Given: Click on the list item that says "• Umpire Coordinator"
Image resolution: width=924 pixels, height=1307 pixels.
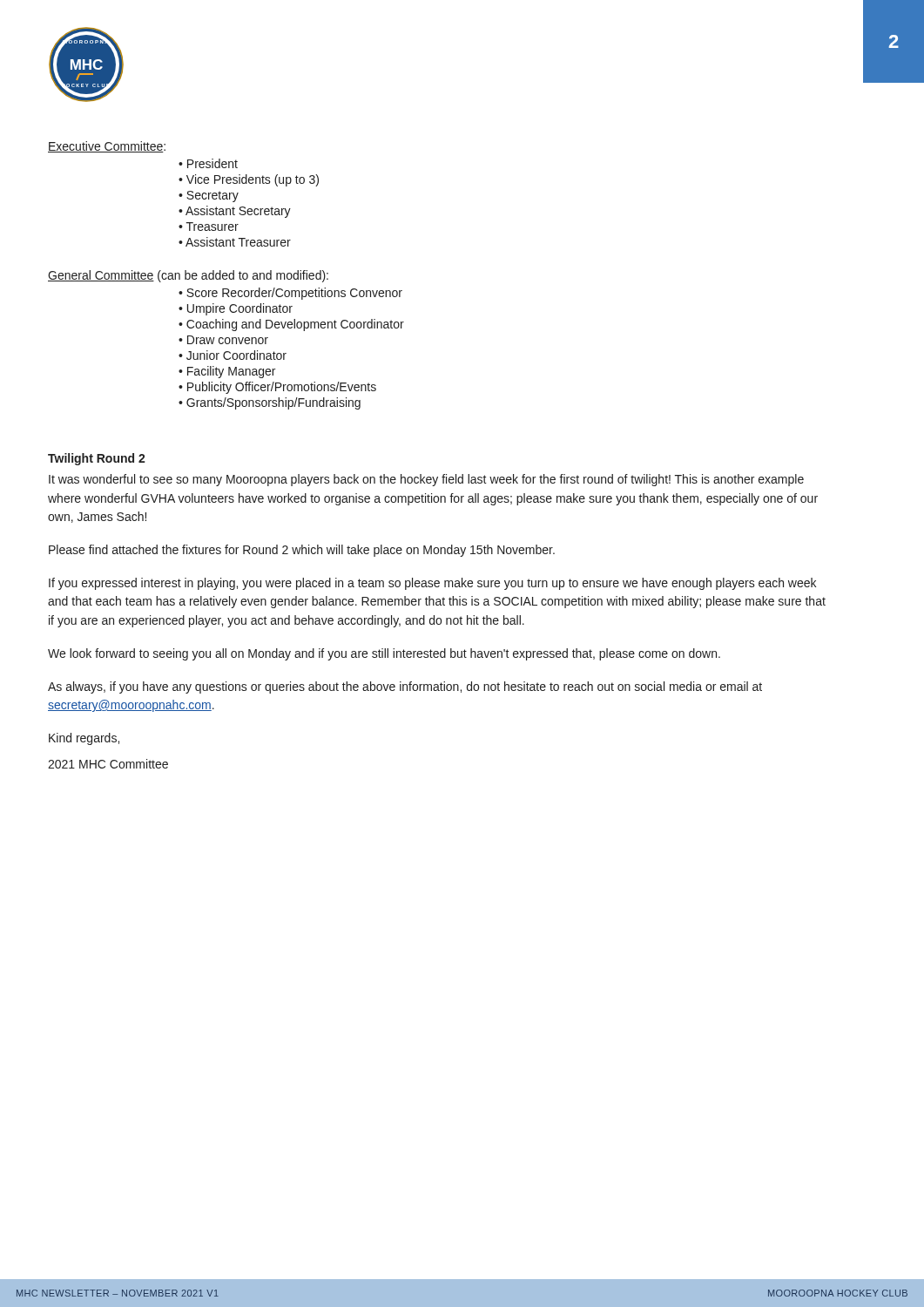Looking at the screenshot, I should tap(236, 308).
